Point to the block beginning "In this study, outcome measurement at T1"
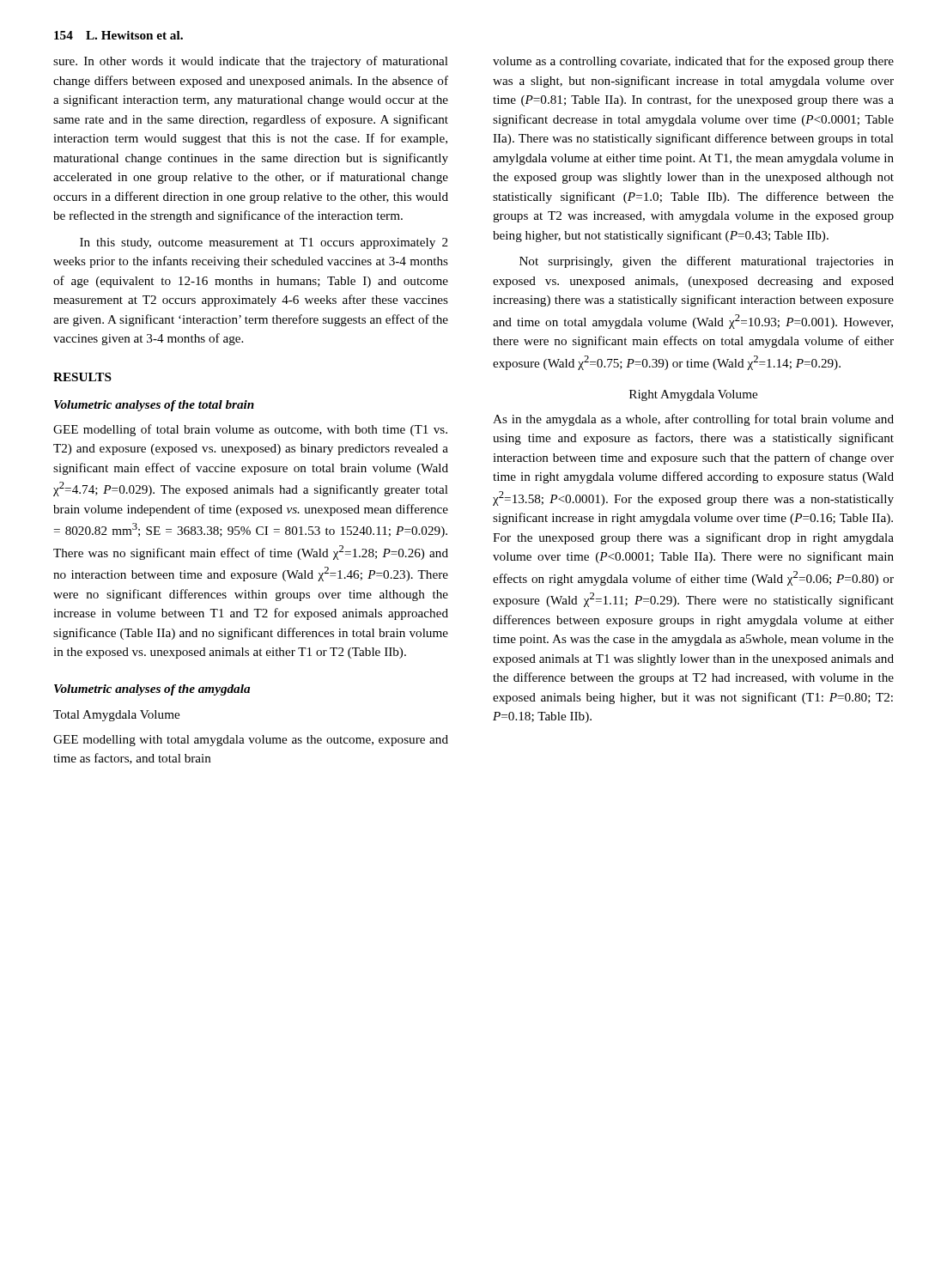 tap(251, 290)
